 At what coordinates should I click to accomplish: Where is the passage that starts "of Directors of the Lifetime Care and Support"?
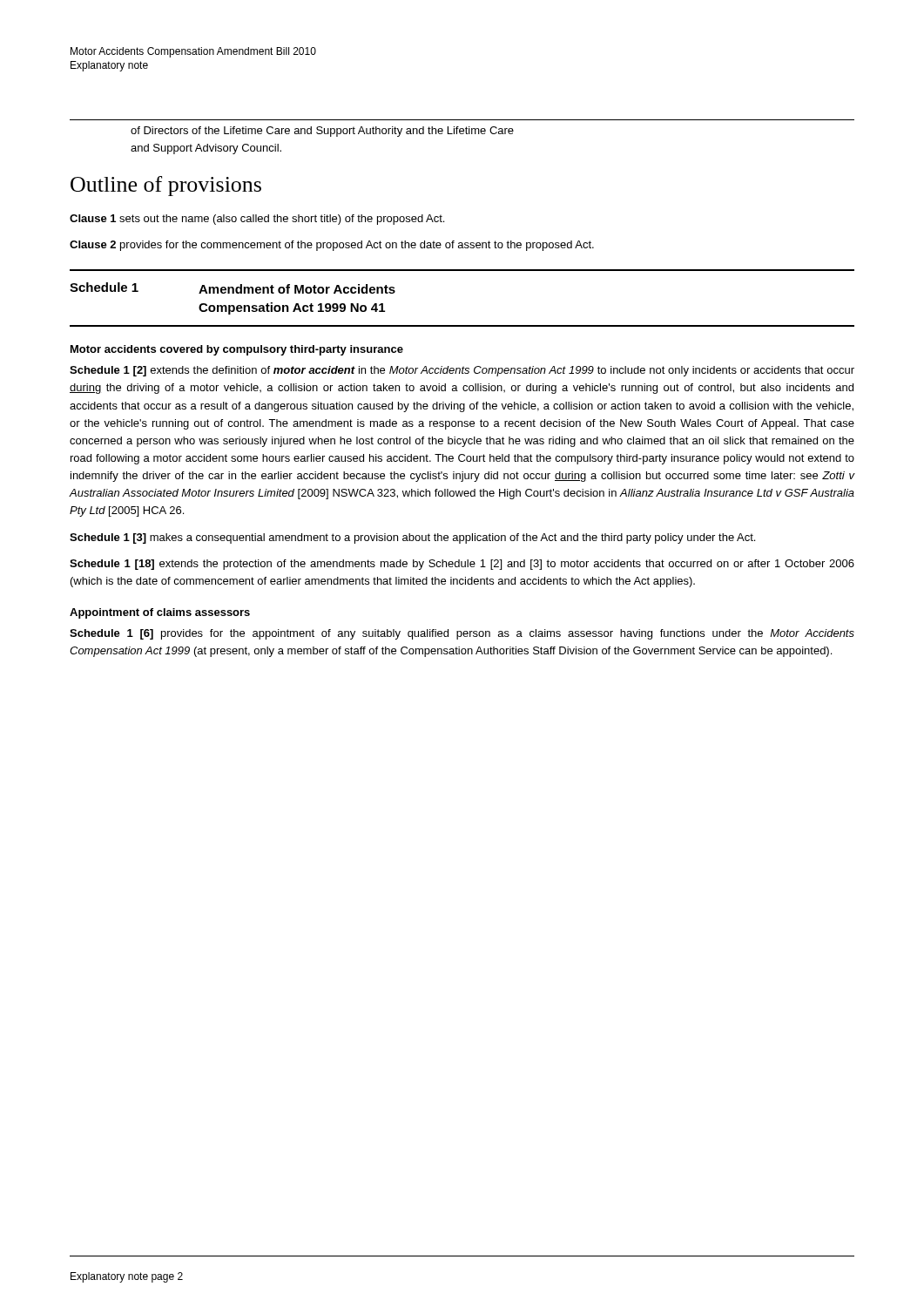click(x=322, y=139)
